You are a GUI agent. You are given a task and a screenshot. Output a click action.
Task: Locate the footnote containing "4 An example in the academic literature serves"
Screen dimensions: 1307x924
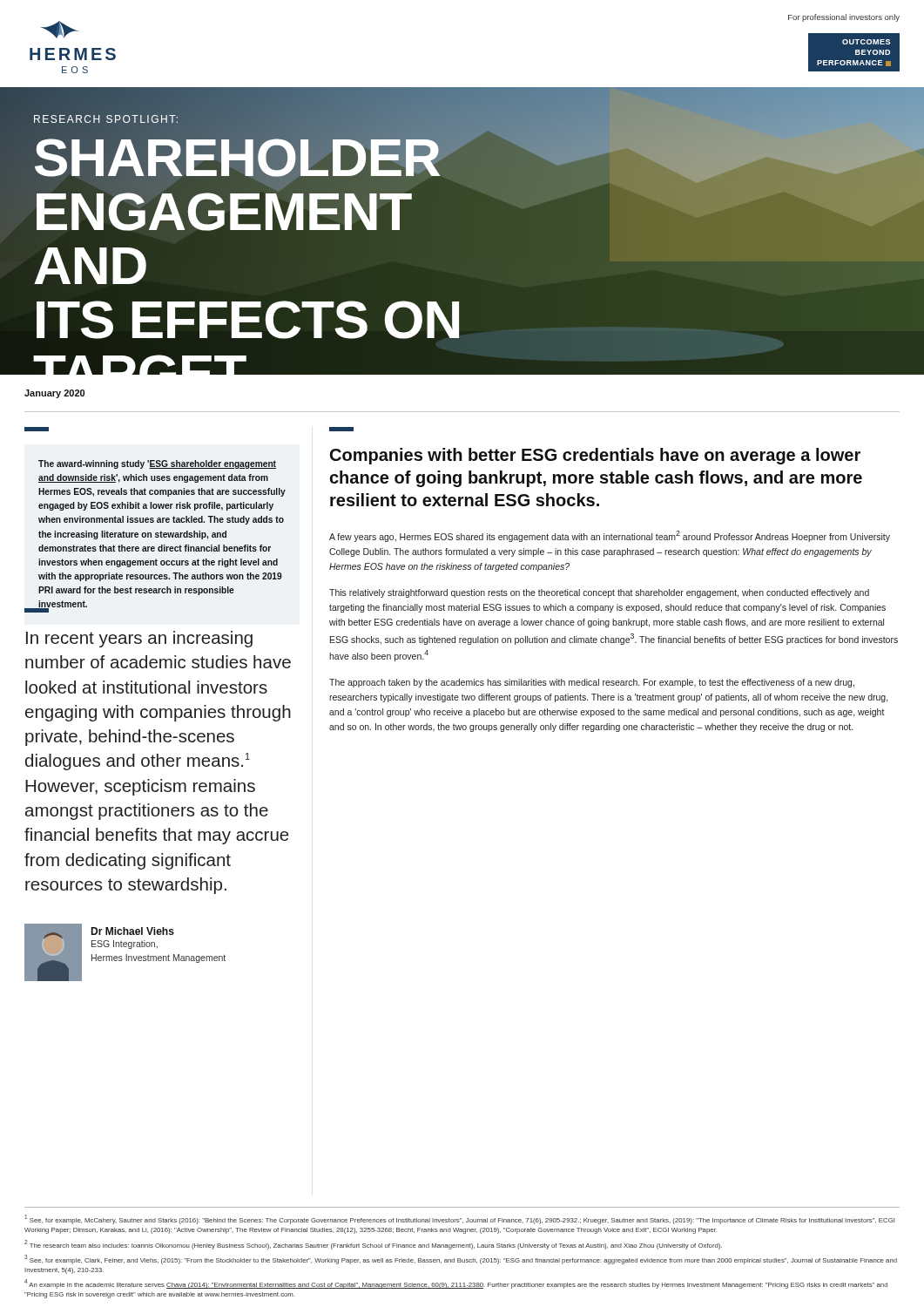(456, 1289)
